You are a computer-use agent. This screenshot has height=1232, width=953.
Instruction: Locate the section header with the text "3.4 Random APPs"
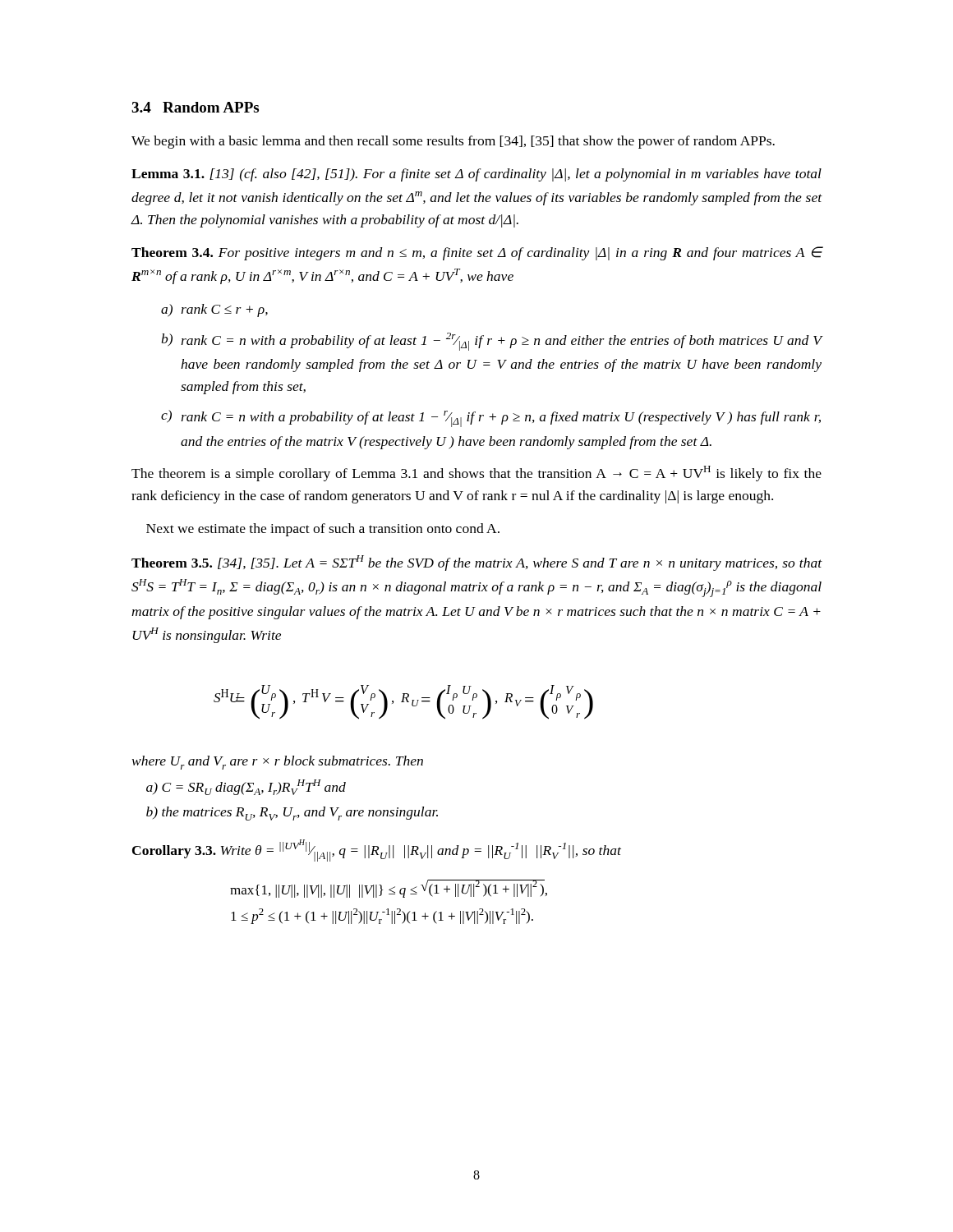[x=195, y=107]
